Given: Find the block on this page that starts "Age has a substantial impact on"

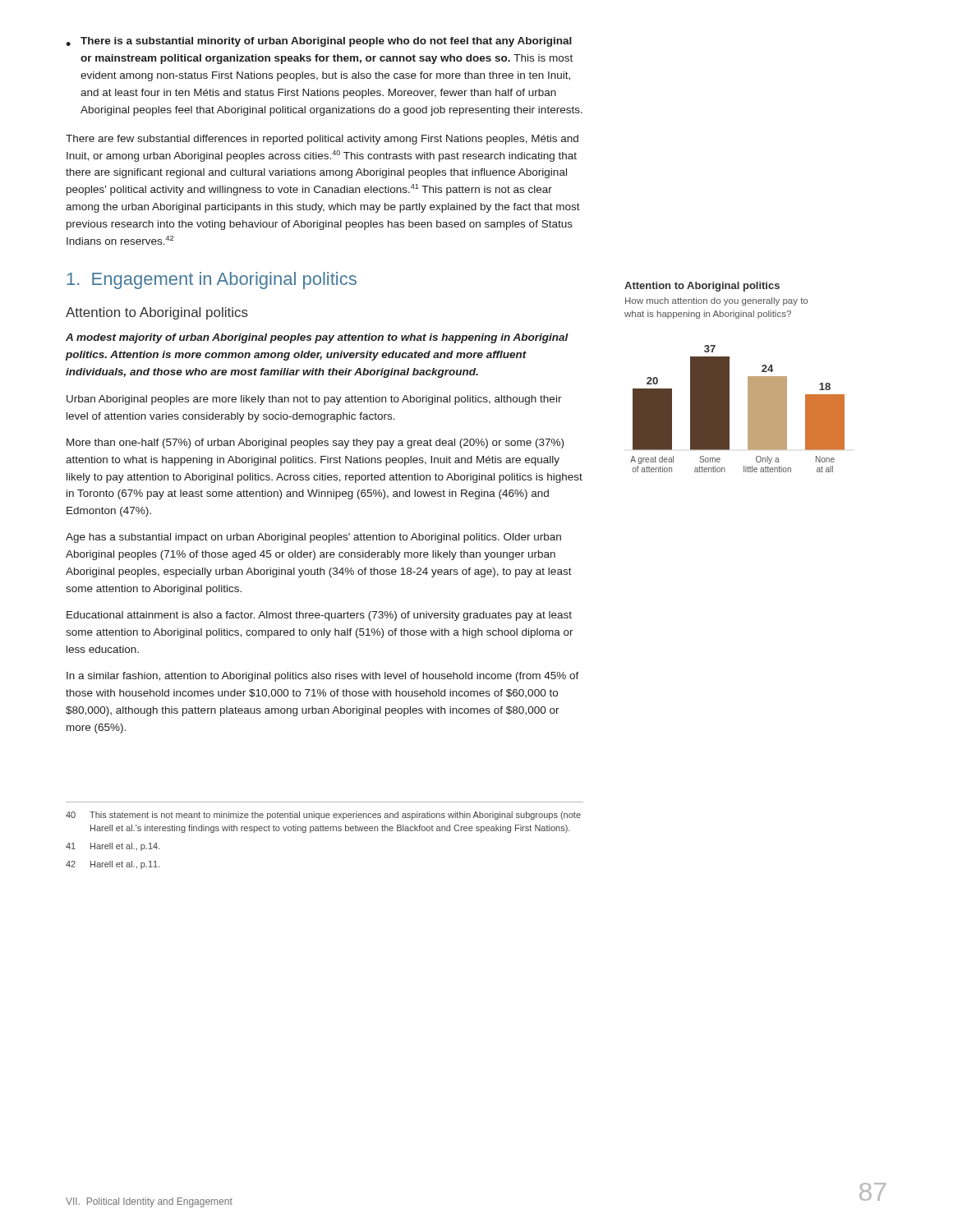Looking at the screenshot, I should coord(325,564).
